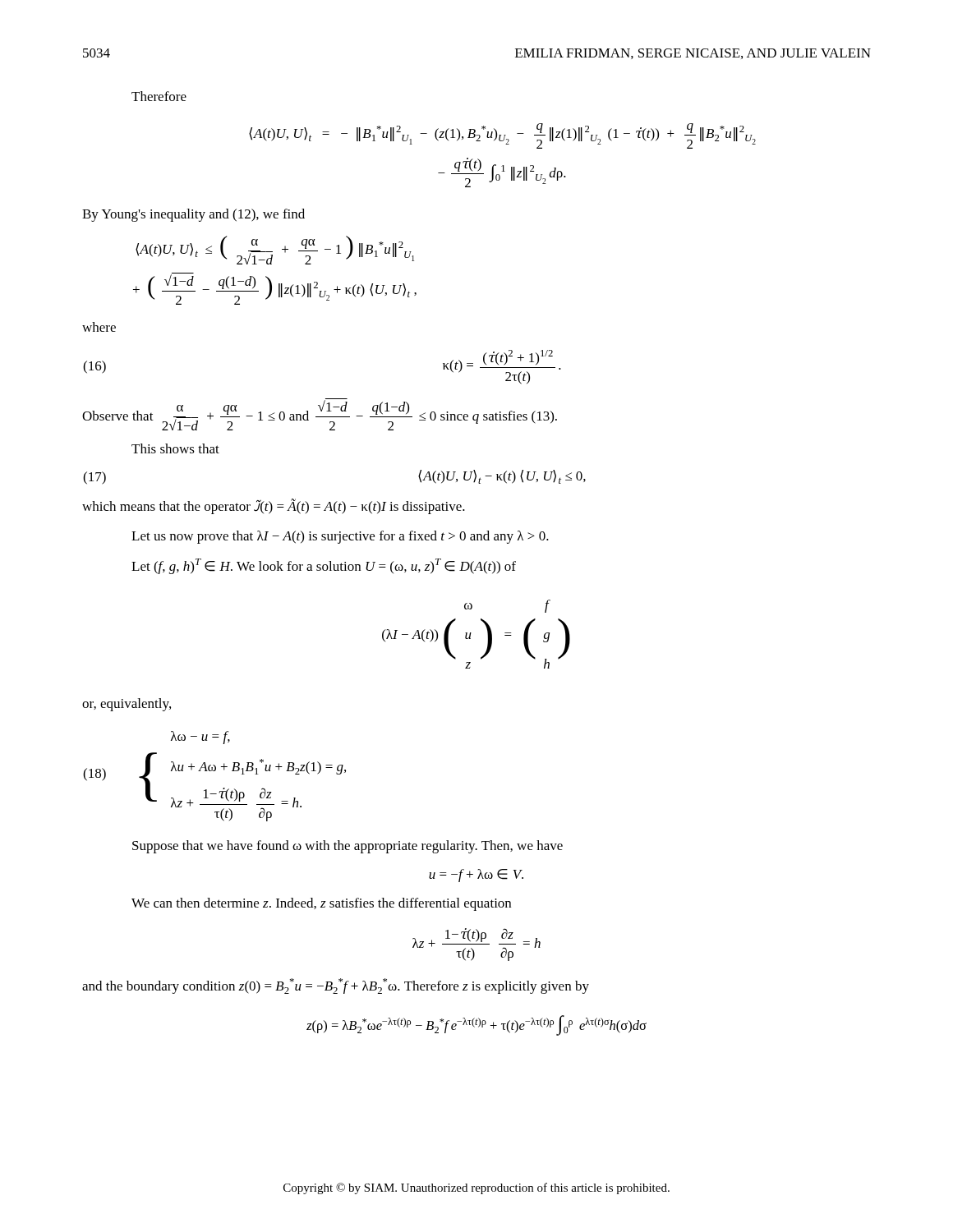Navigate to the passage starting "Let (f, g,"

click(x=324, y=565)
